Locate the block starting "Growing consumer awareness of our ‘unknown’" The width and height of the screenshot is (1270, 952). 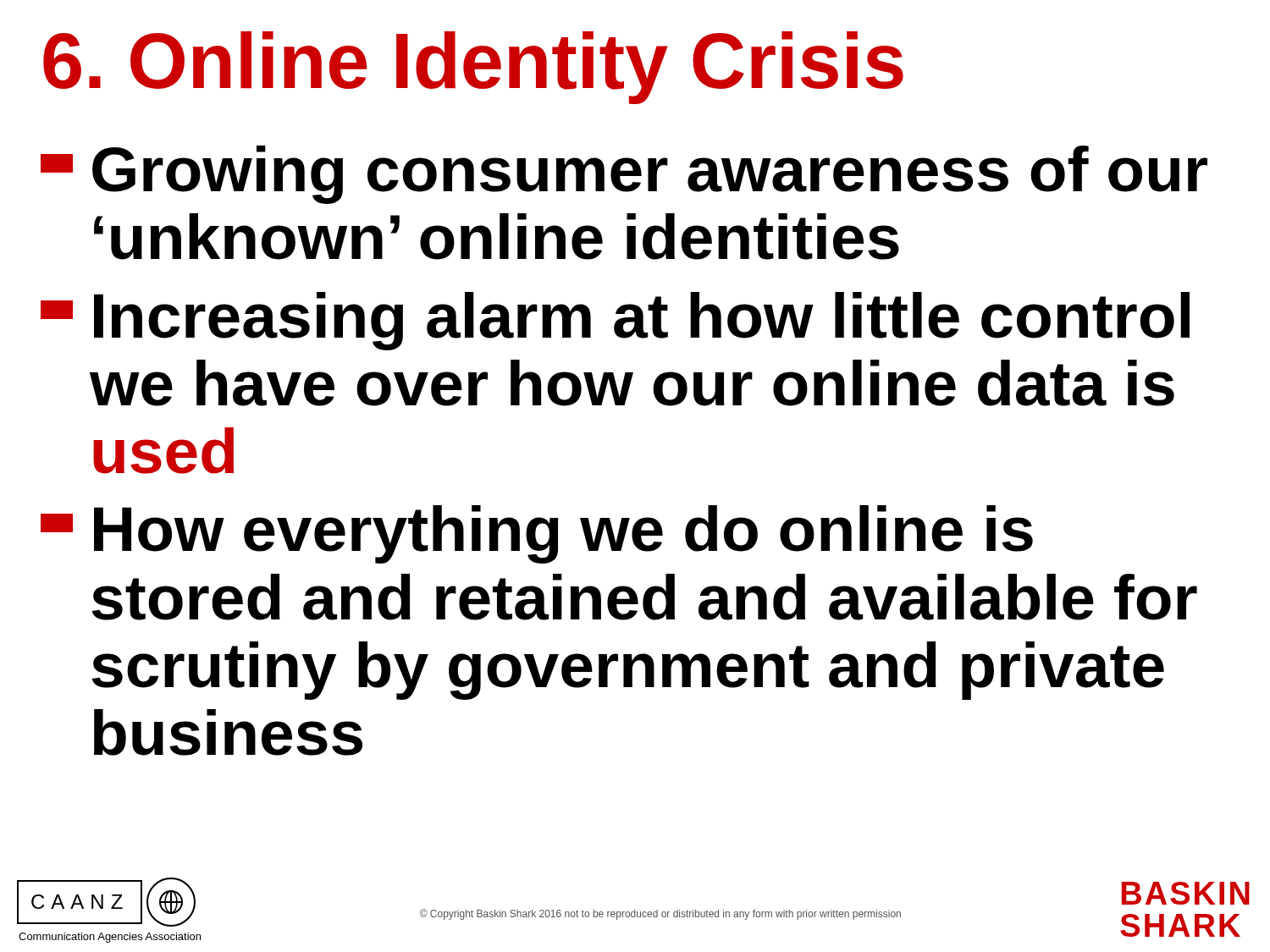pos(635,203)
